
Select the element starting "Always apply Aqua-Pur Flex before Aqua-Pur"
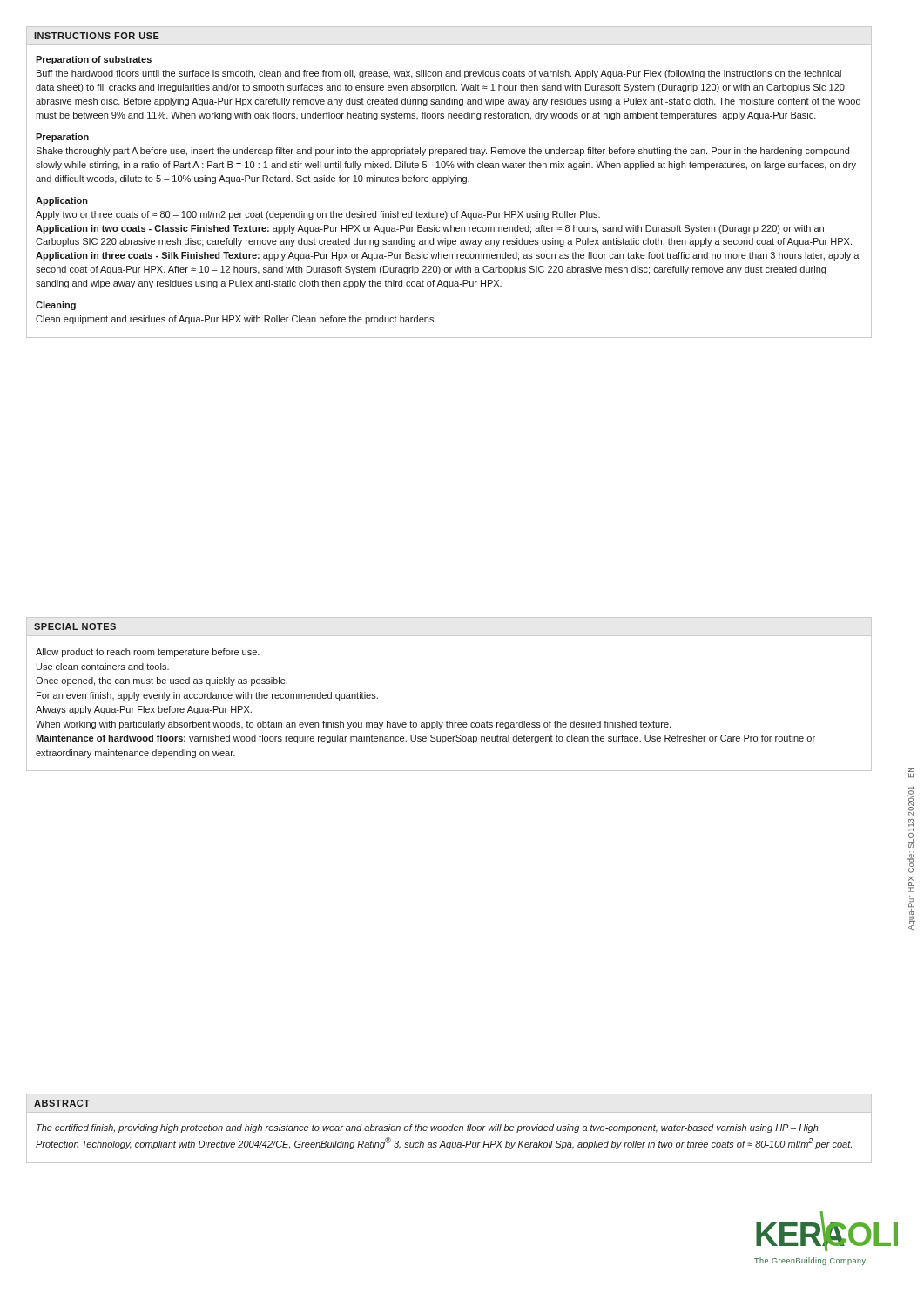coord(449,710)
